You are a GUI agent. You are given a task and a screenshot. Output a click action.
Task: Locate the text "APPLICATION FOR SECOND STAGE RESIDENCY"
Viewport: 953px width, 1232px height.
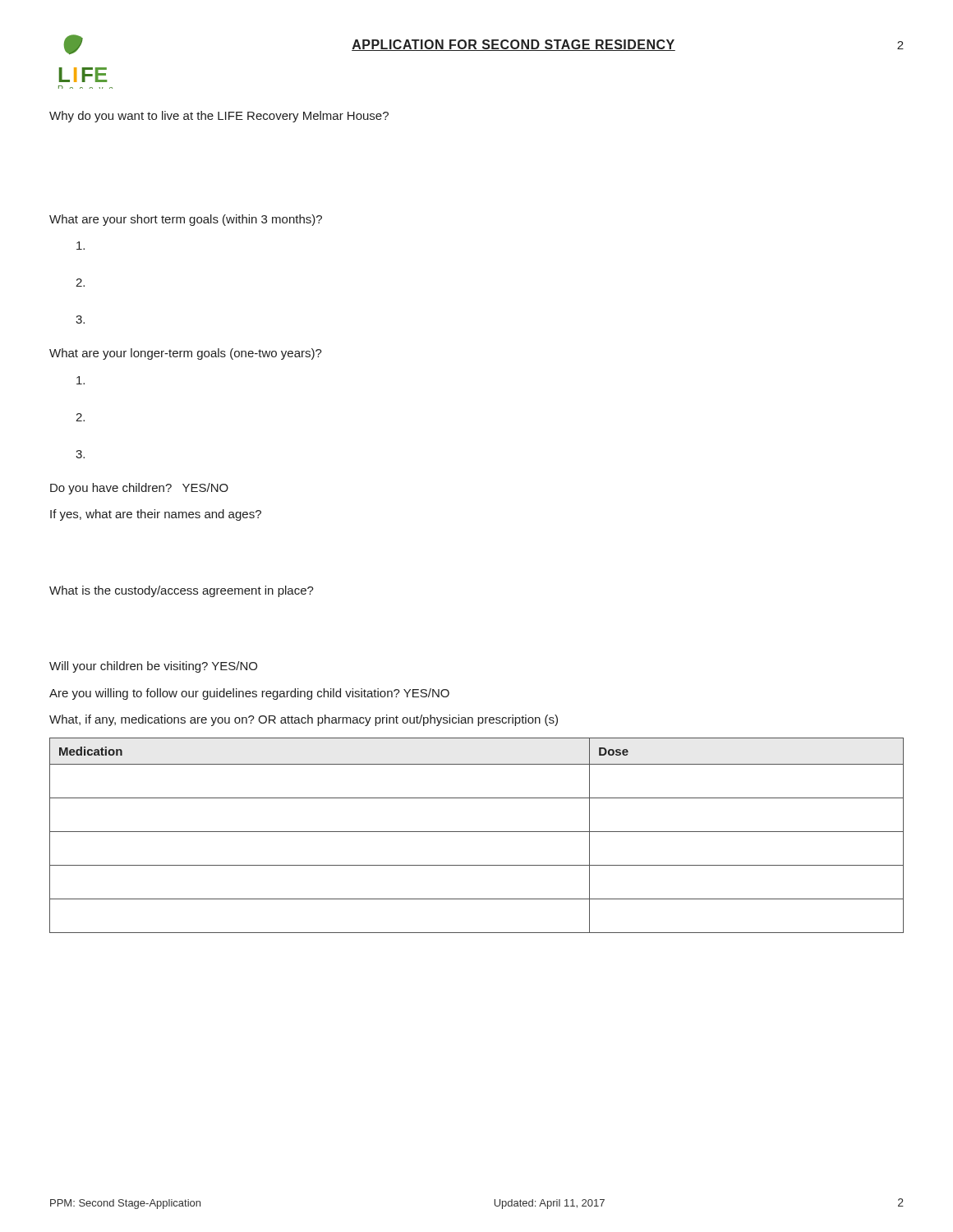513,45
